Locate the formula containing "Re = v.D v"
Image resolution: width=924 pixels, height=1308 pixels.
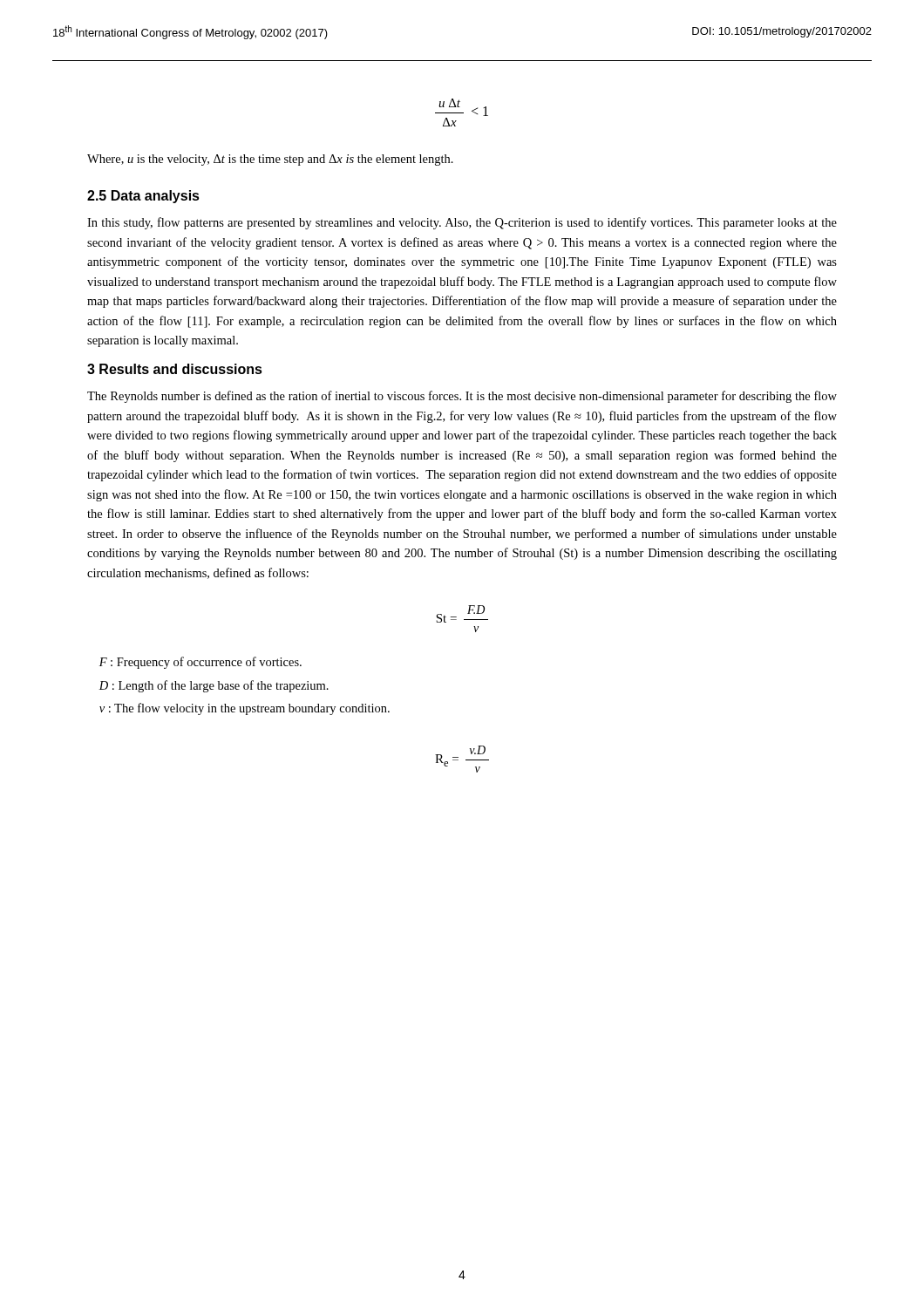[x=462, y=760]
